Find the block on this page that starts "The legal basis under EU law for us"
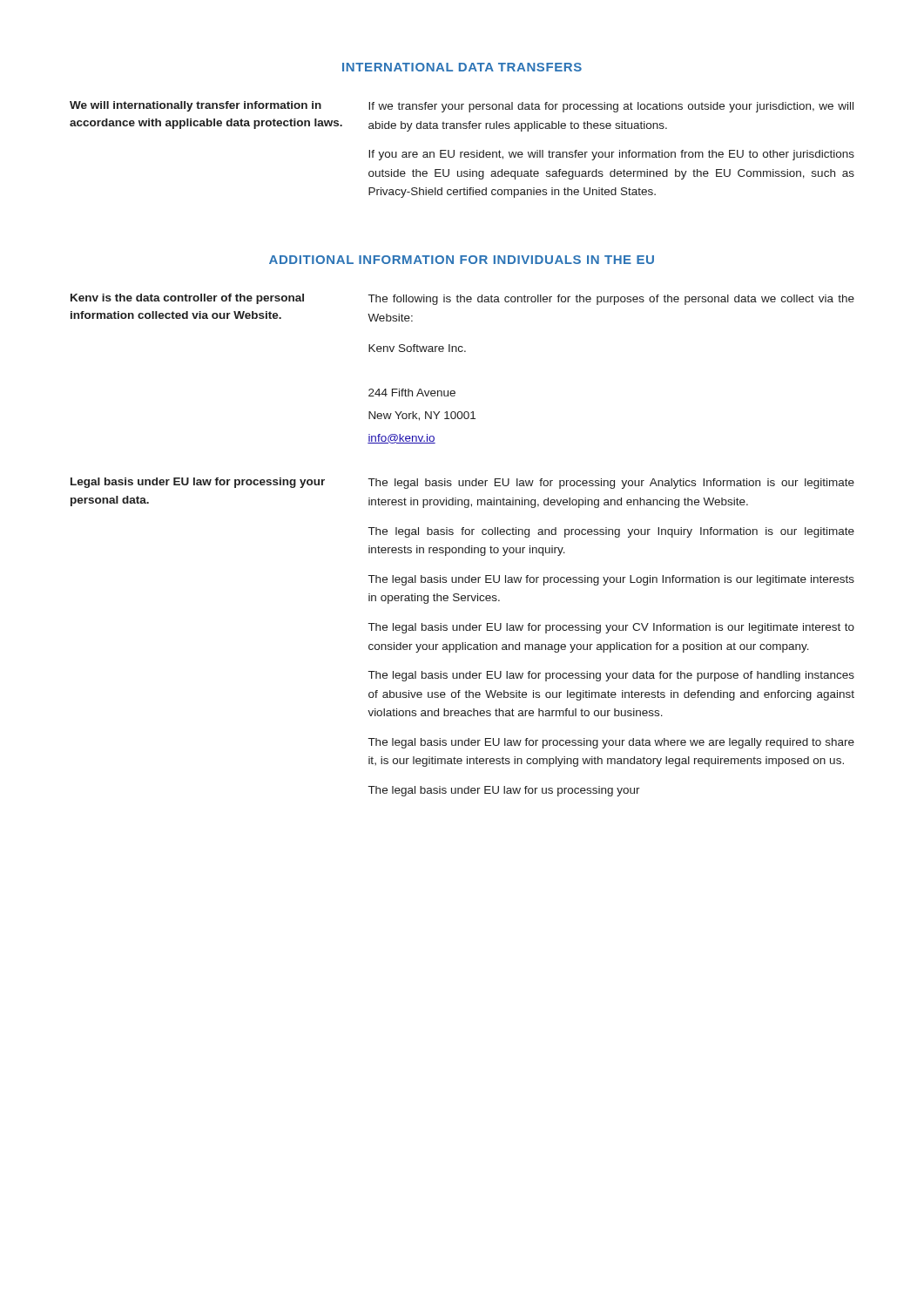The image size is (924, 1307). (x=504, y=790)
